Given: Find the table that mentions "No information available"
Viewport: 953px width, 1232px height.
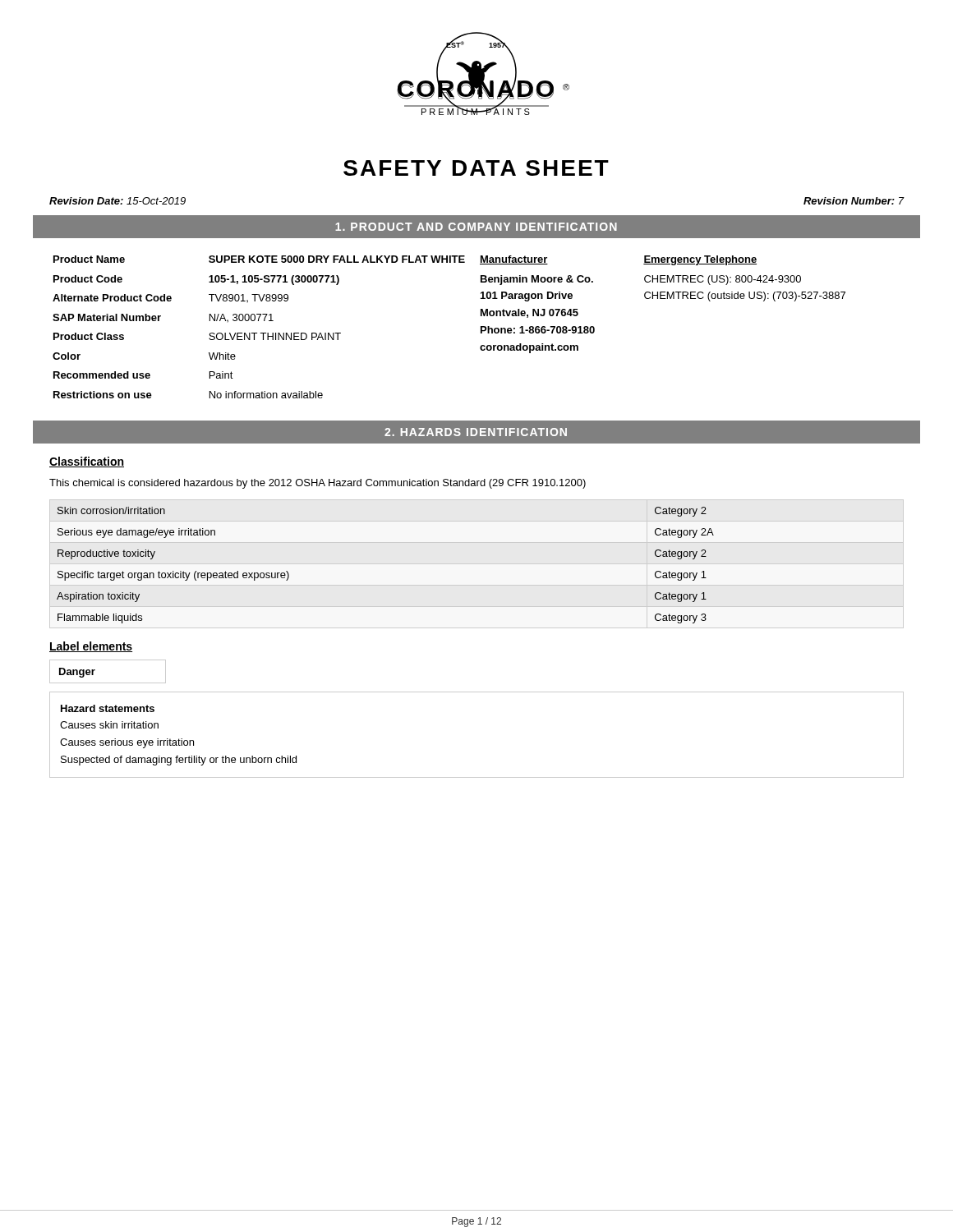Looking at the screenshot, I should pyautogui.click(x=263, y=327).
